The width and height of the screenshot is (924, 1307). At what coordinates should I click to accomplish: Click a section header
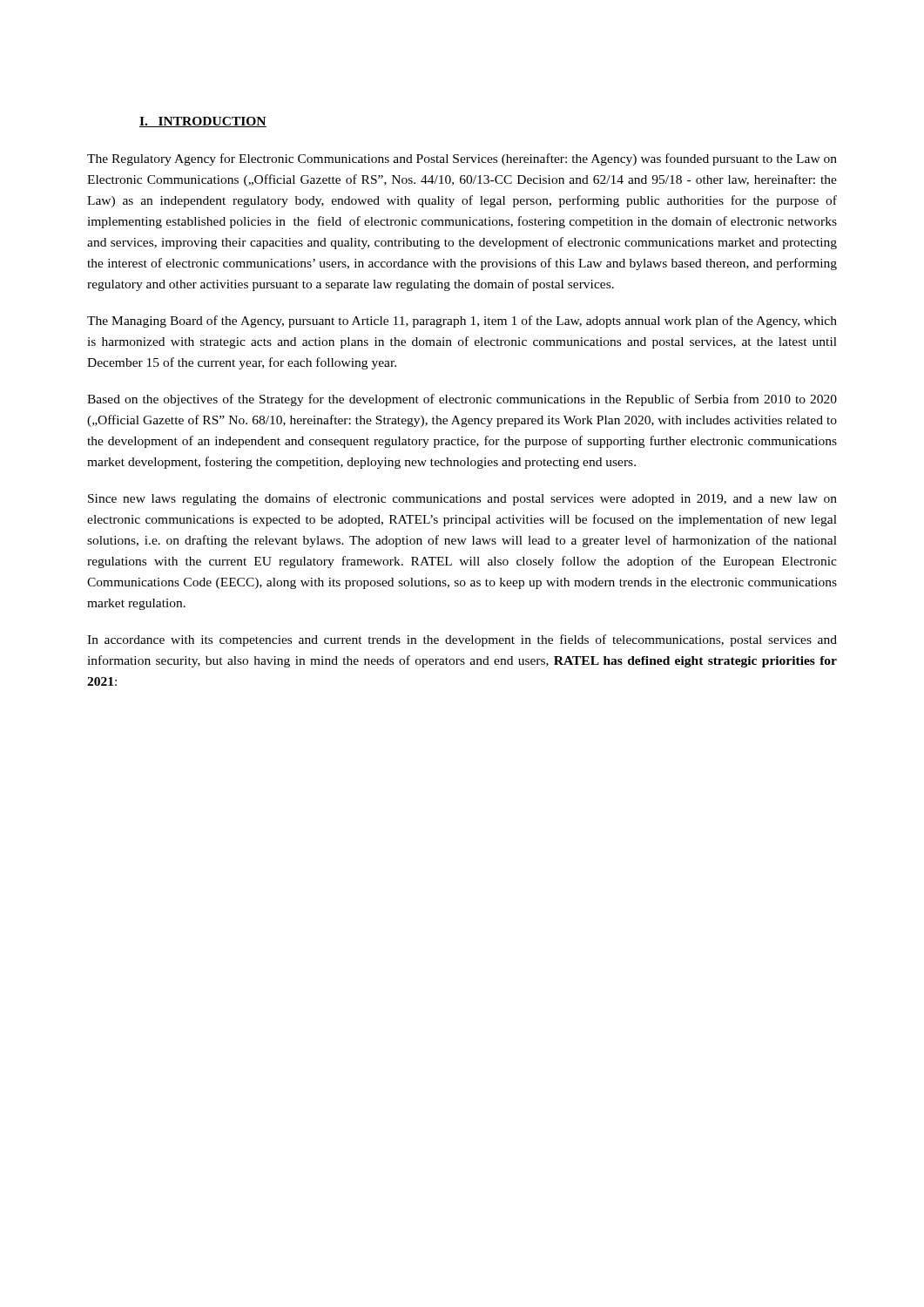pos(203,121)
